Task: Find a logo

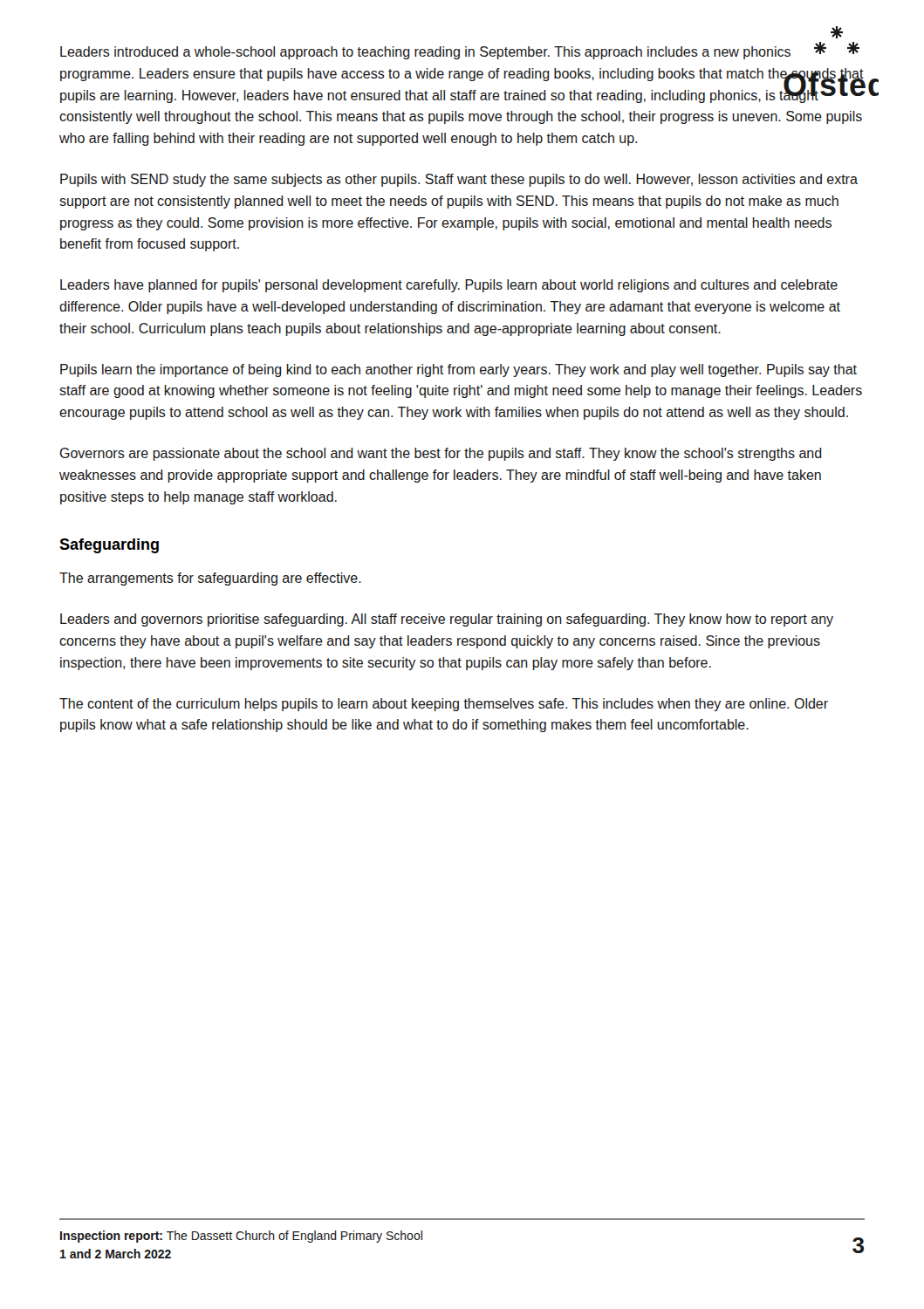Action: tap(831, 64)
